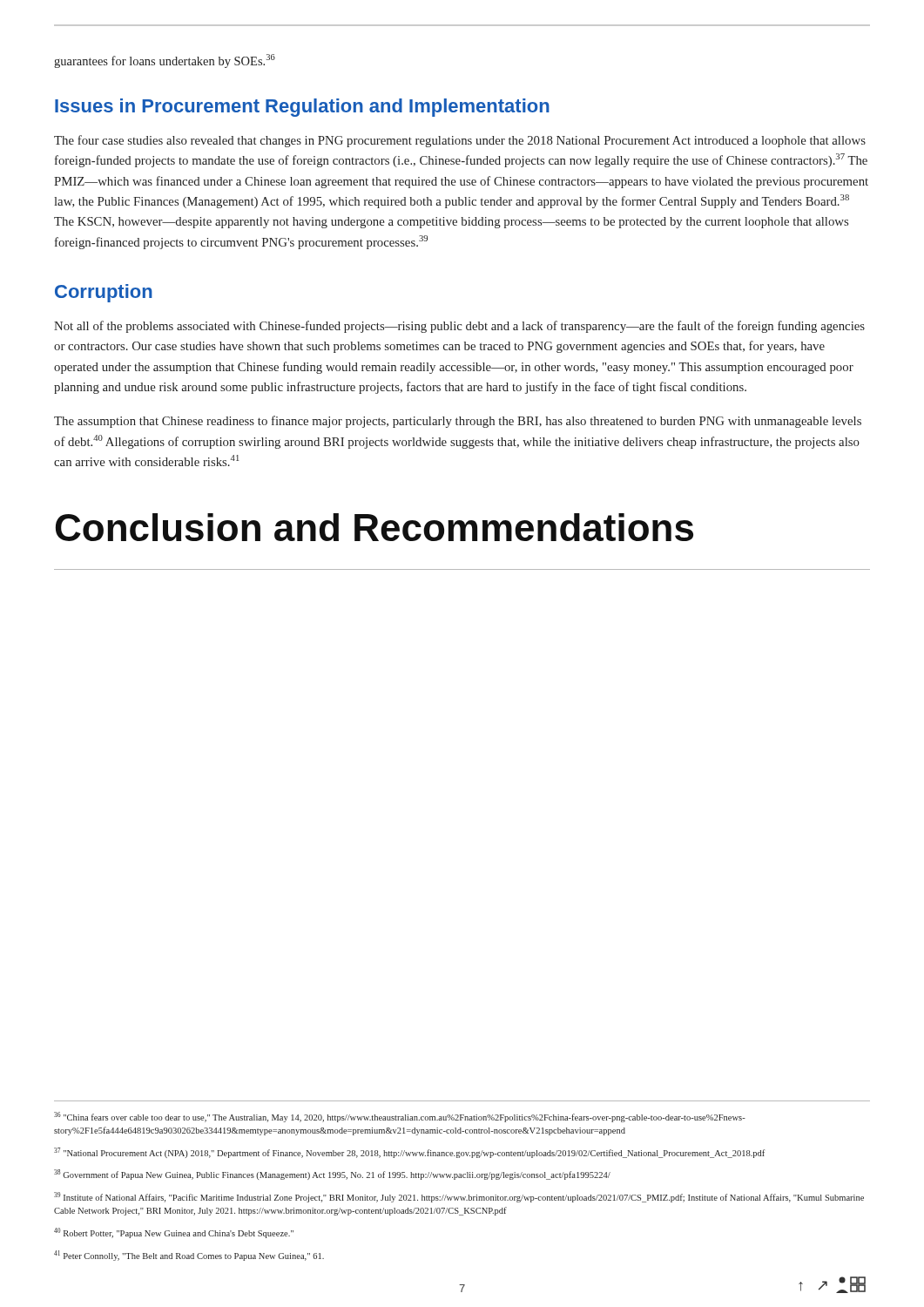Viewport: 924px width, 1307px height.
Task: Point to the block beginning "38 Government of Papua New Guinea, Public Finances"
Action: point(462,1175)
